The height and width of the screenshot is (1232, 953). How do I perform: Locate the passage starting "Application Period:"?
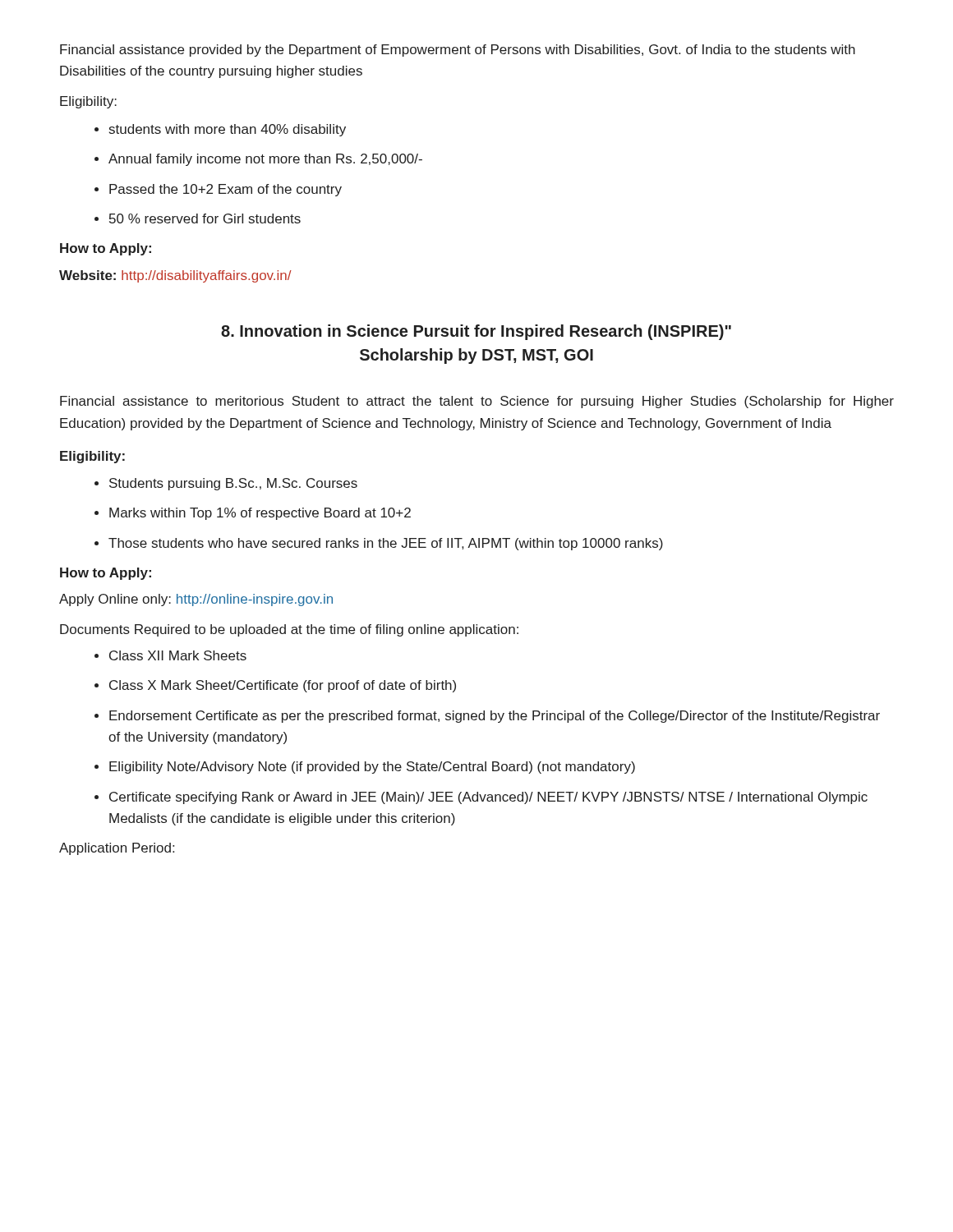[117, 848]
